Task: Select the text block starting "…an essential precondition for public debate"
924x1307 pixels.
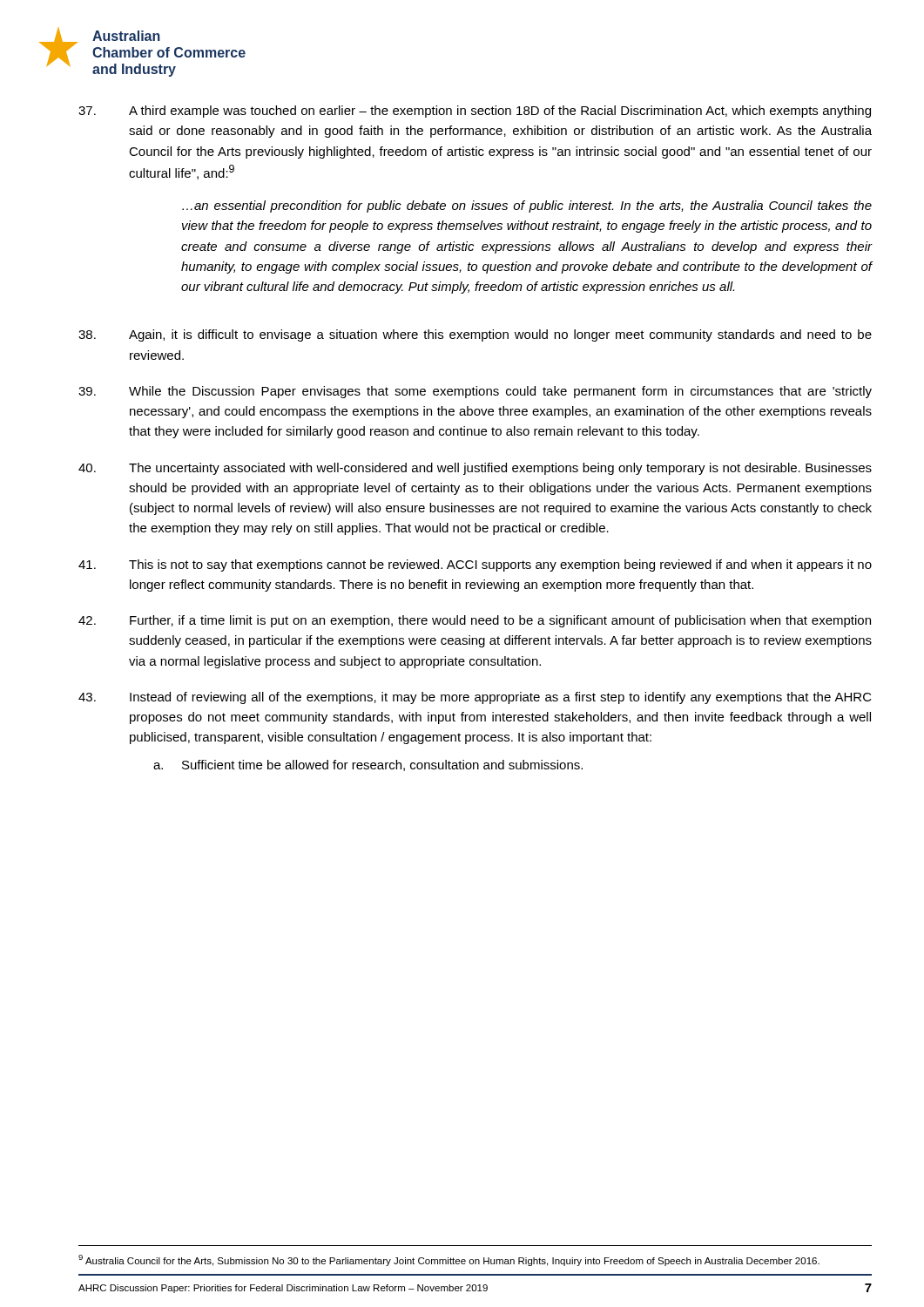Action: point(526,246)
